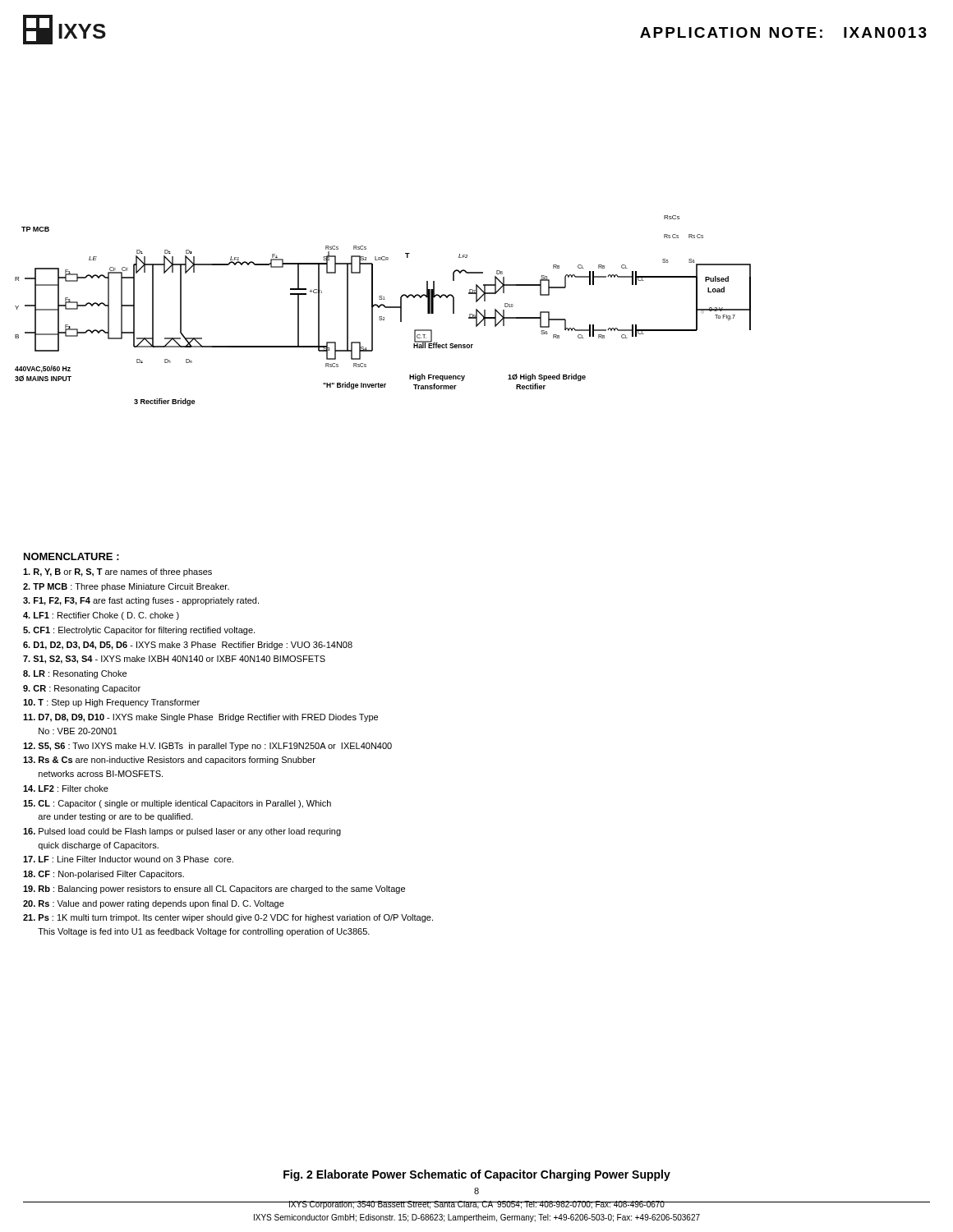Locate the block of text that opens with "13. Rs & Cs are non-inductive Resistors and"
953x1232 pixels.
(x=169, y=767)
